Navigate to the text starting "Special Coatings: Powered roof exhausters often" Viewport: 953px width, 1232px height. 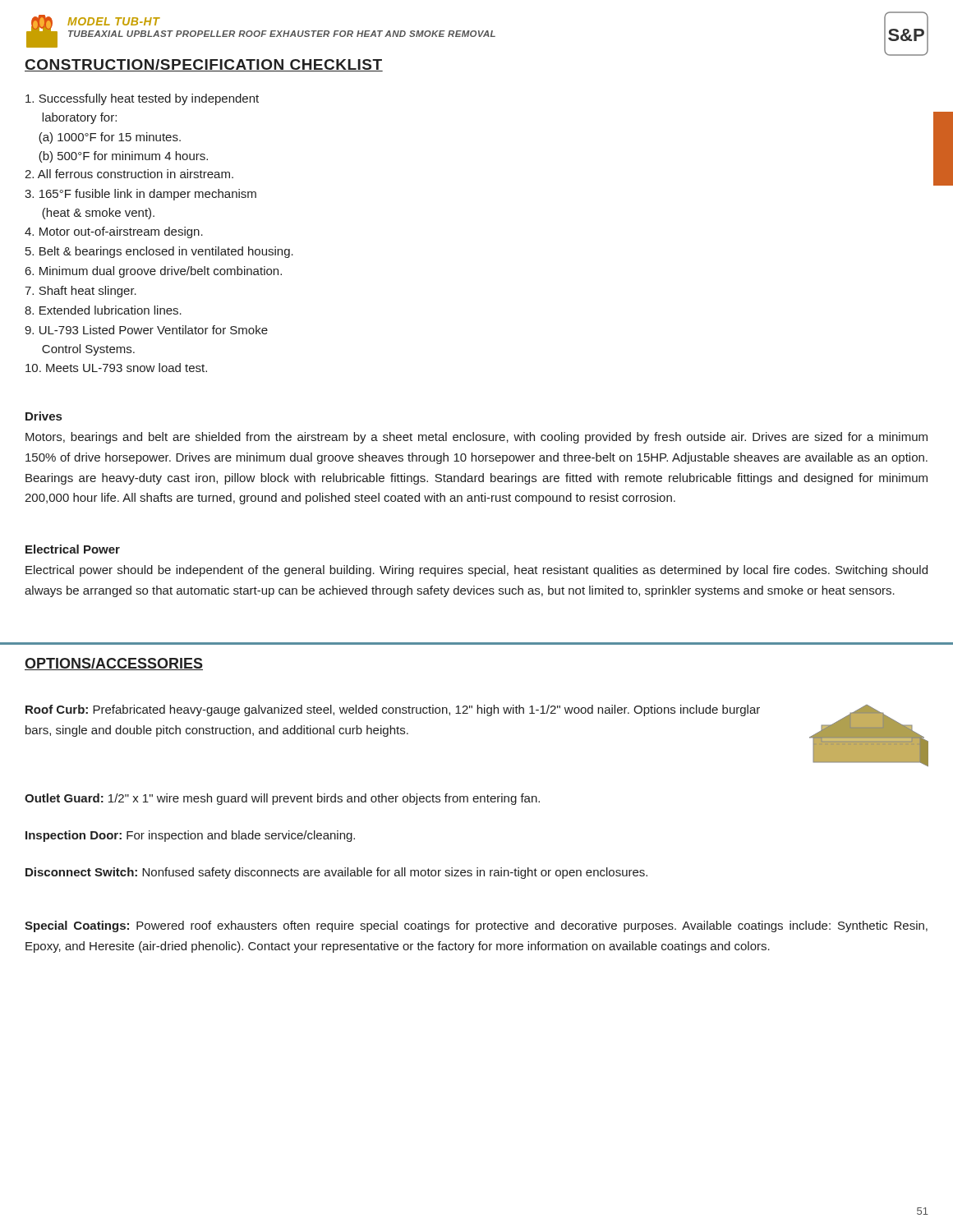tap(476, 935)
